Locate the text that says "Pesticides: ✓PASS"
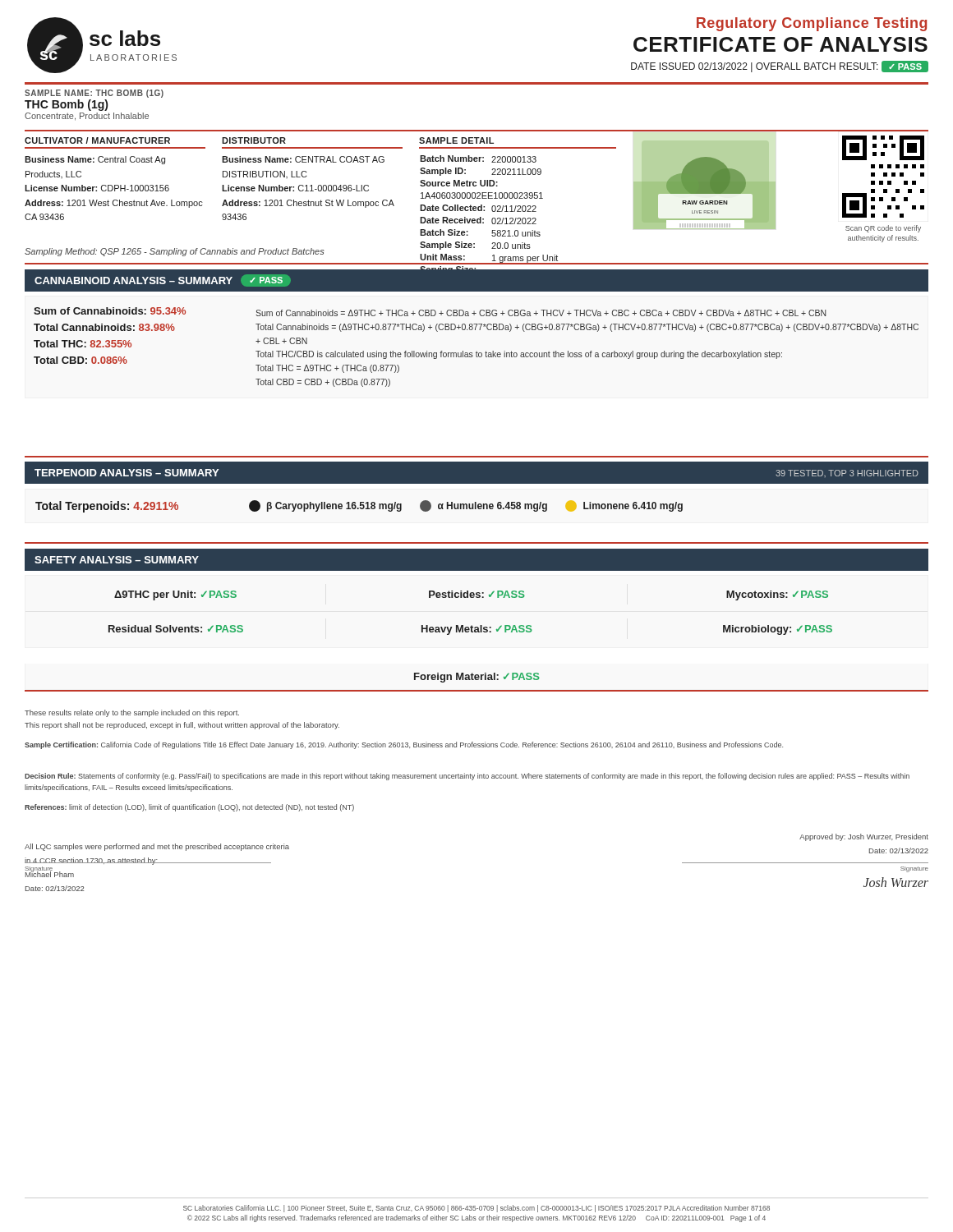The image size is (953, 1232). (476, 594)
